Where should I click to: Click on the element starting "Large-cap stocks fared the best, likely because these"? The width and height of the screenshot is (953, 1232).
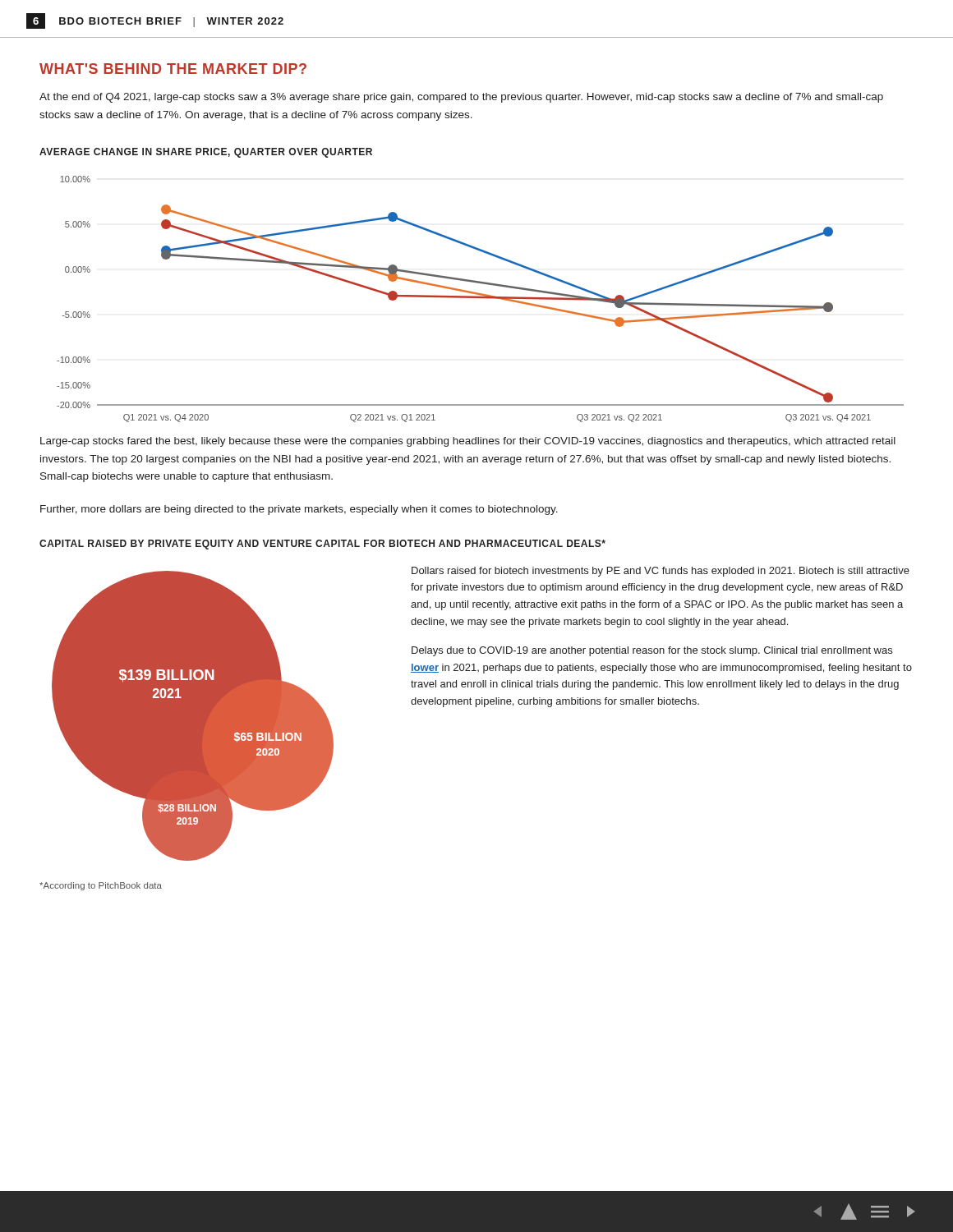coord(468,459)
